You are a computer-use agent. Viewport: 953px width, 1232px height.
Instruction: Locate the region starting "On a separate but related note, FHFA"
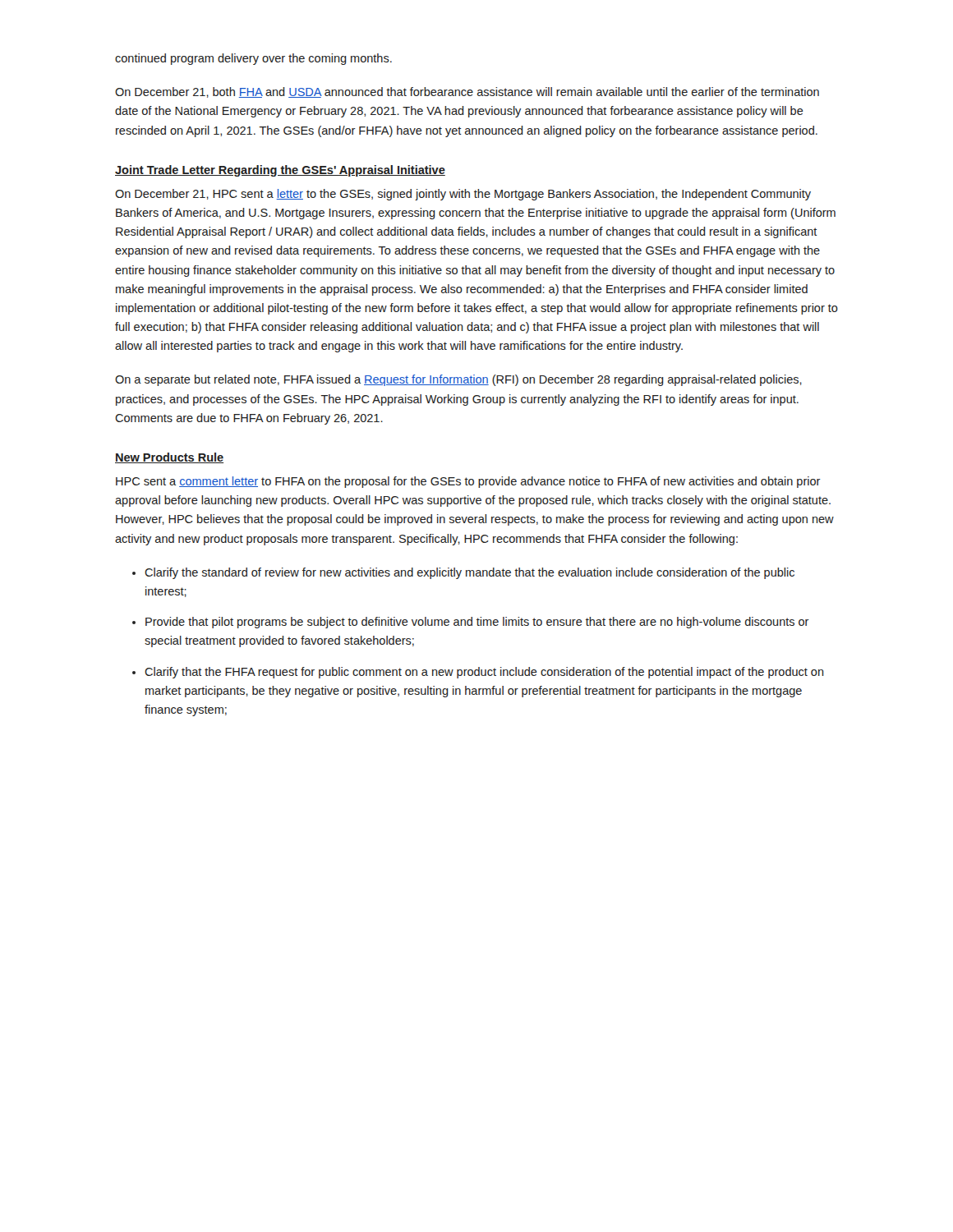click(x=459, y=399)
